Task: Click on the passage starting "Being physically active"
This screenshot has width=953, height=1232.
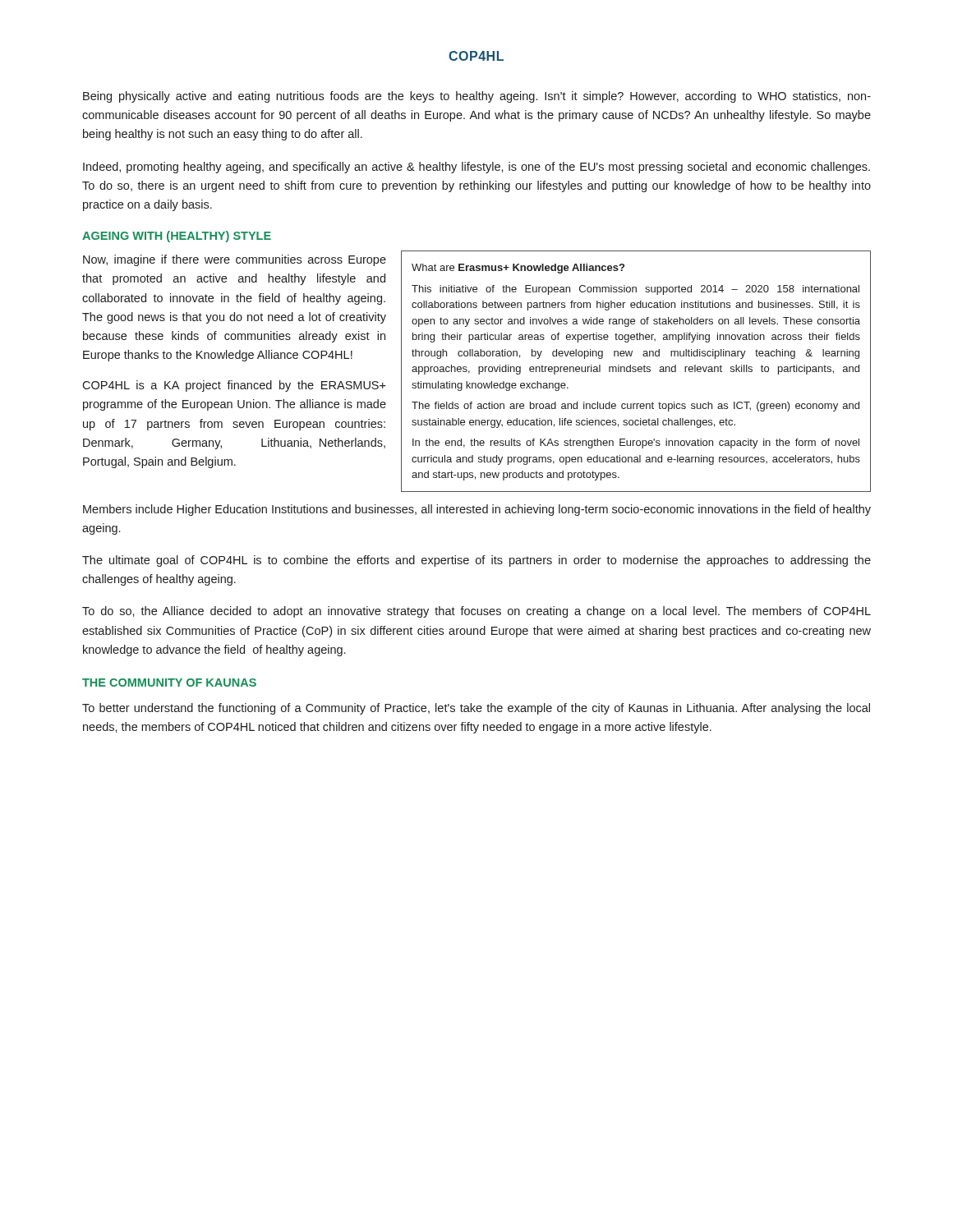Action: pos(476,115)
